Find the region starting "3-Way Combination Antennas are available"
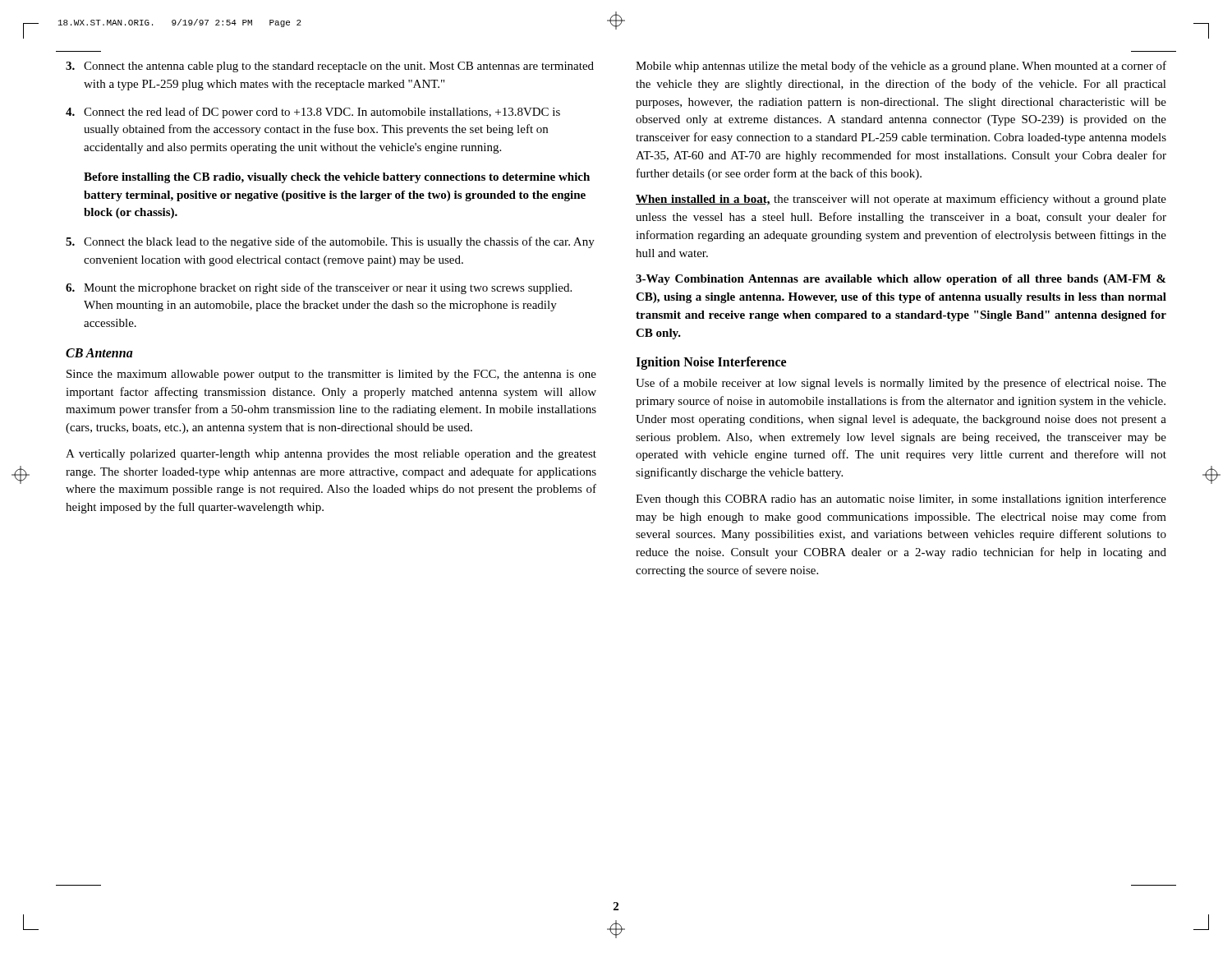Screen dimensions: 953x1232 pyautogui.click(x=901, y=306)
